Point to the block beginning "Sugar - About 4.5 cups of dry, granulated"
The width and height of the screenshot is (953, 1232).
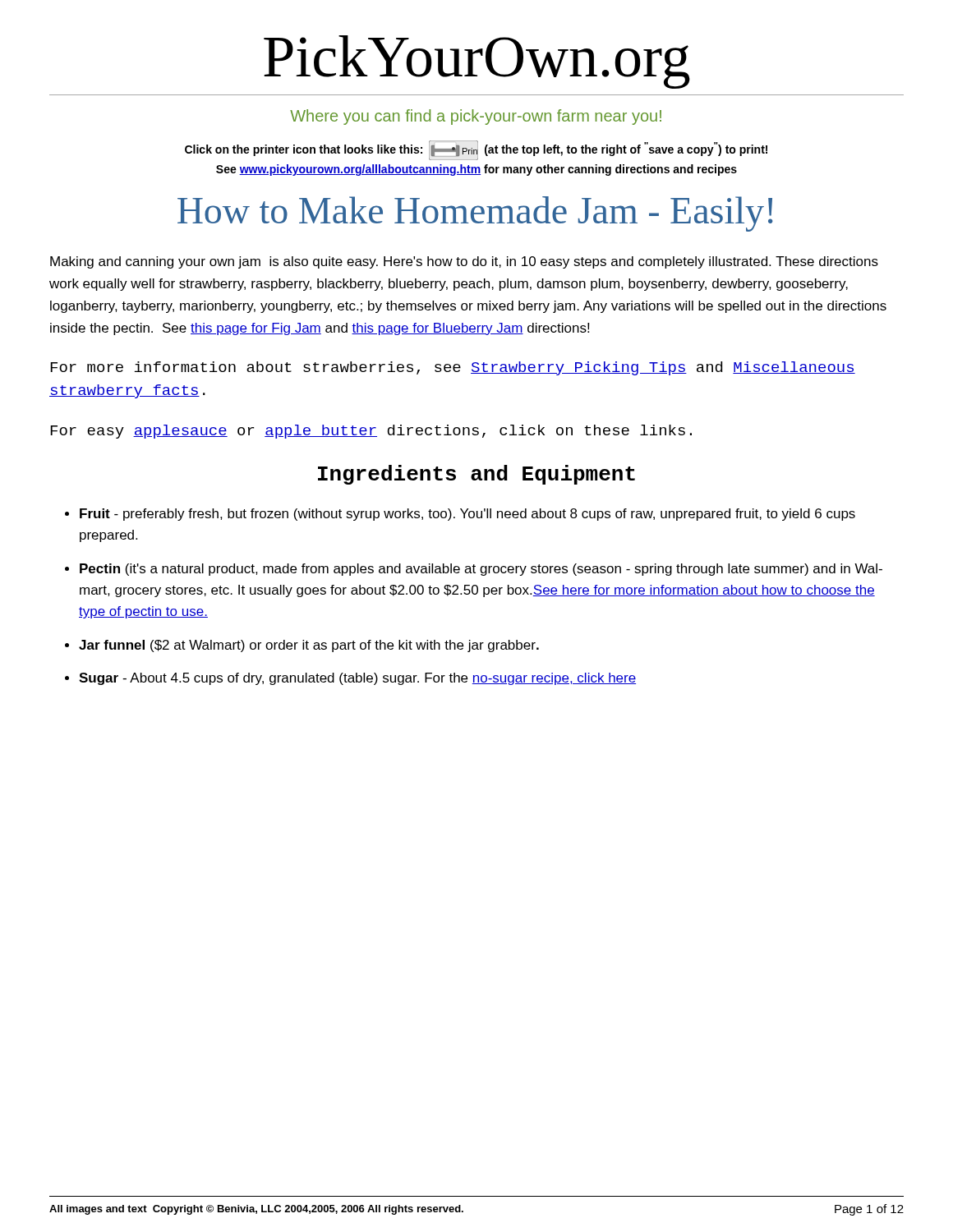pos(357,678)
